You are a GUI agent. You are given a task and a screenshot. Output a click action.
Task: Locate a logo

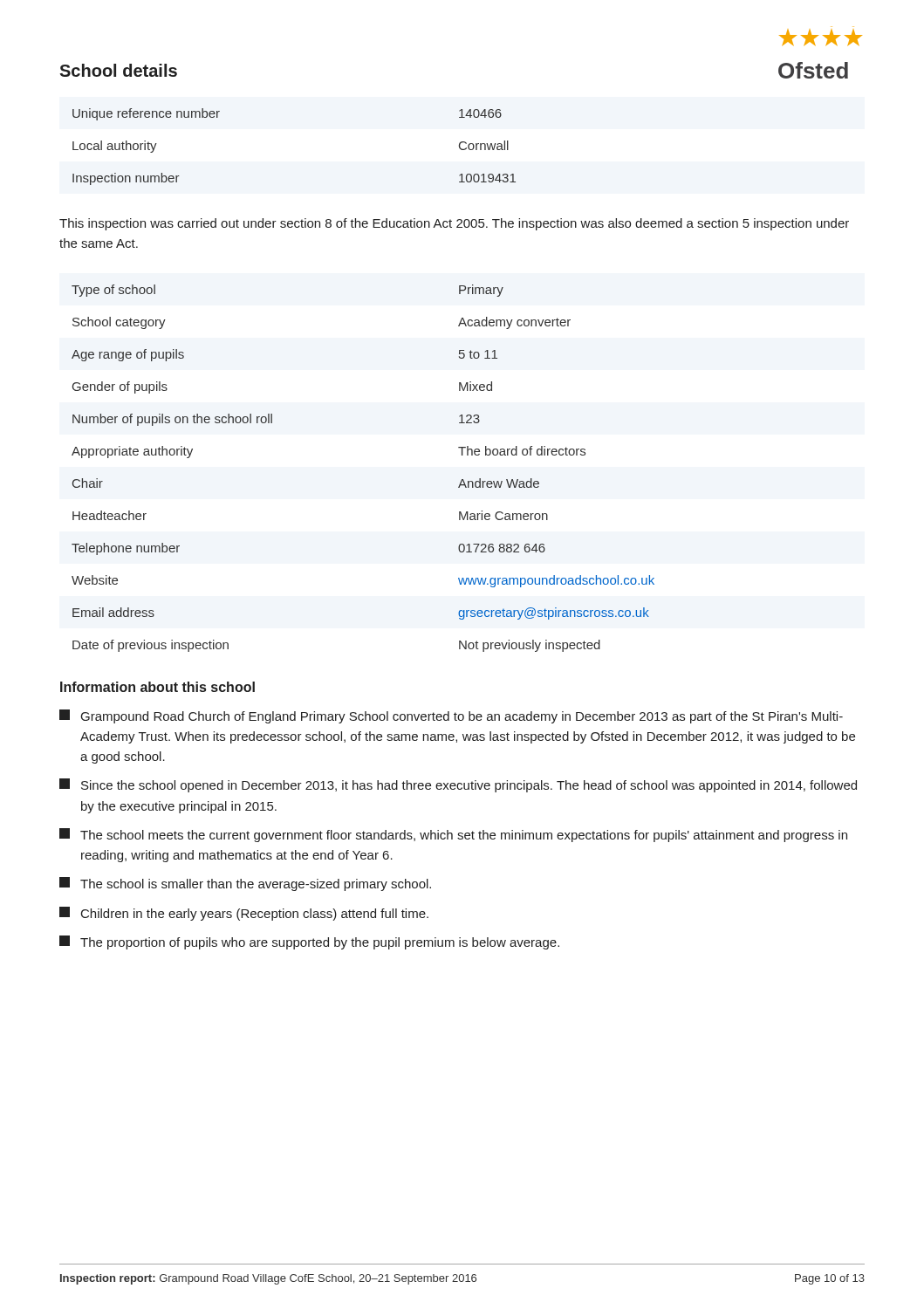[x=824, y=57]
